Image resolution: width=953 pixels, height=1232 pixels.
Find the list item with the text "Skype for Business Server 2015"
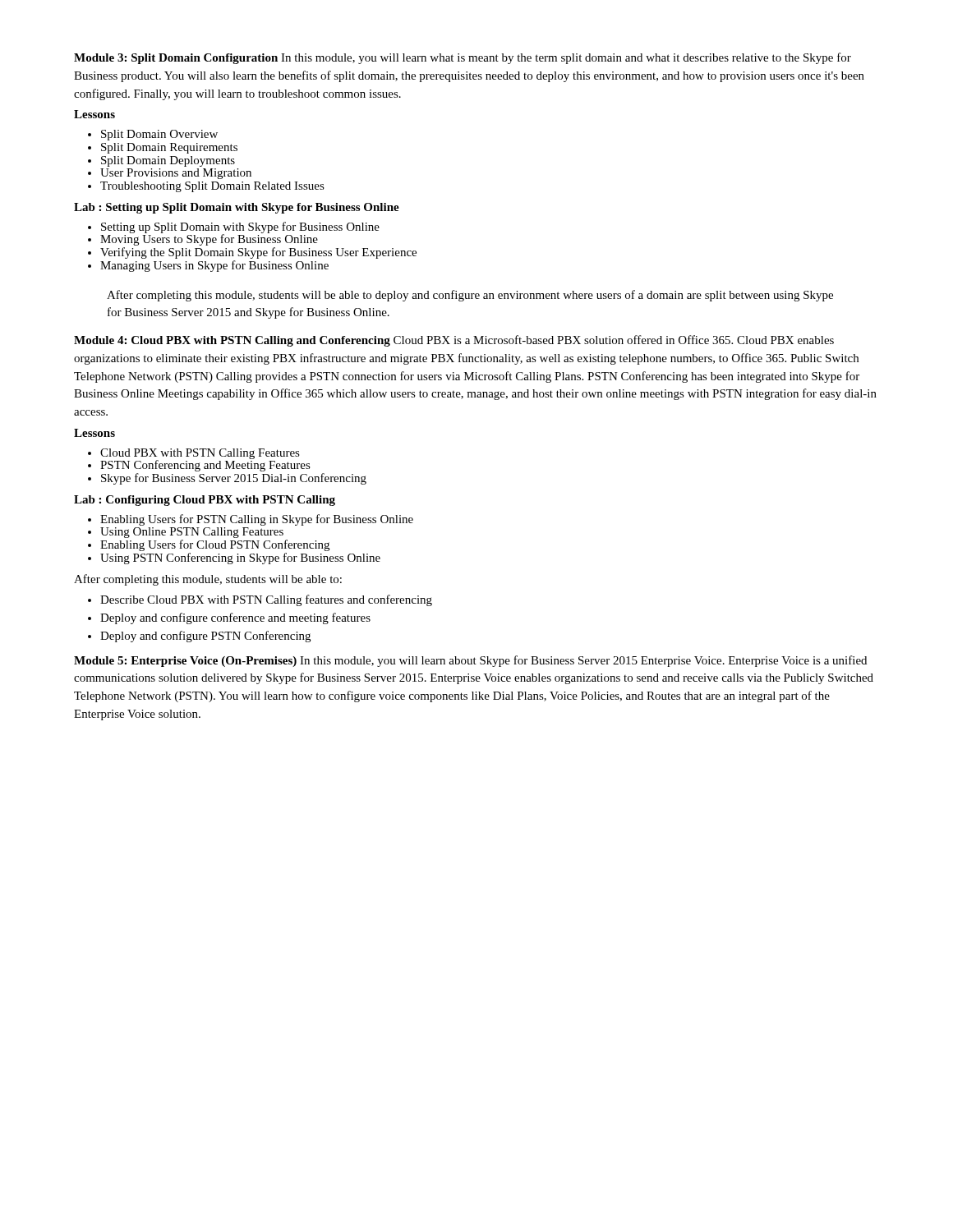click(227, 479)
